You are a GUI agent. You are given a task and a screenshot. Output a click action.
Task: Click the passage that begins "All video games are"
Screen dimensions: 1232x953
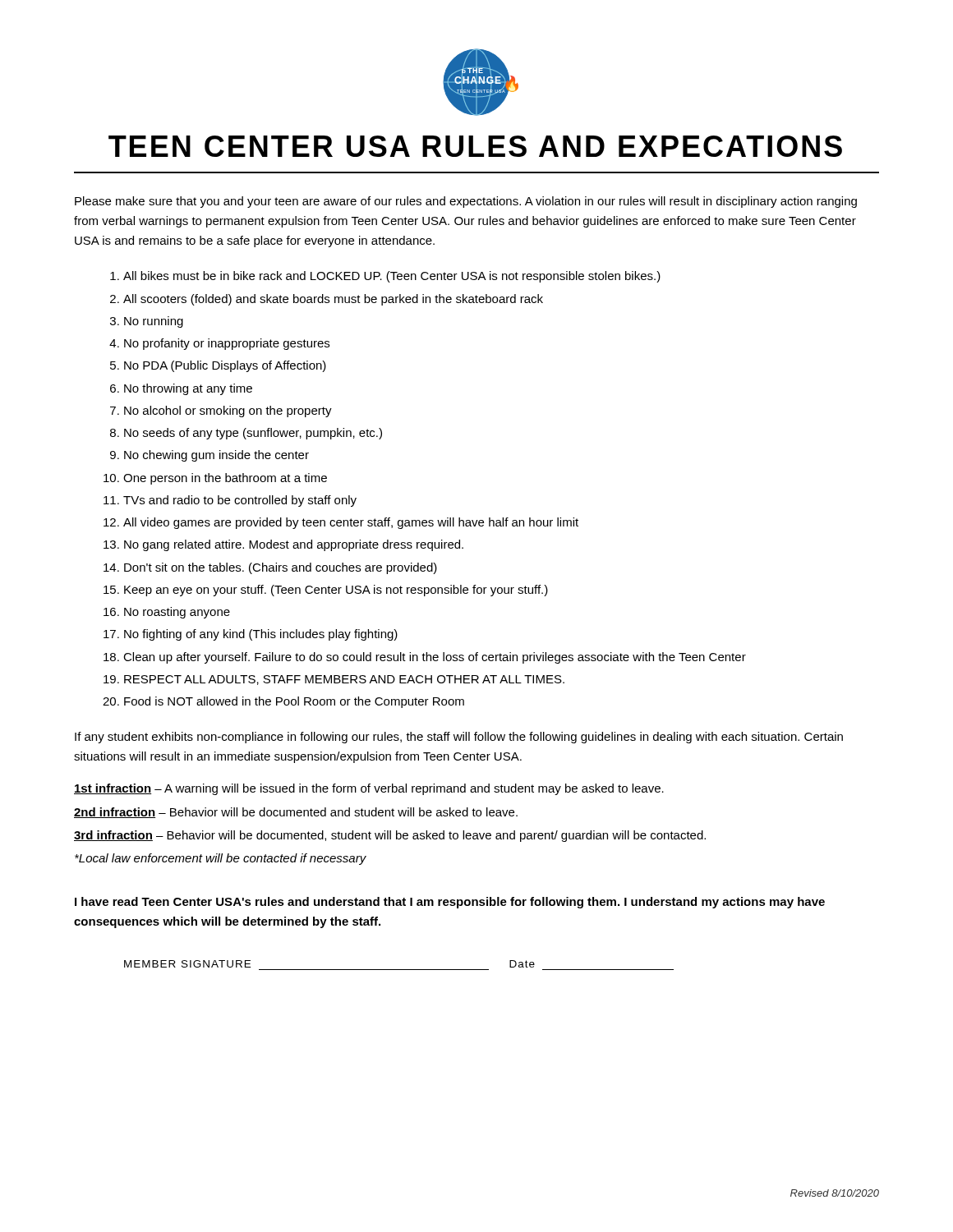(x=351, y=522)
